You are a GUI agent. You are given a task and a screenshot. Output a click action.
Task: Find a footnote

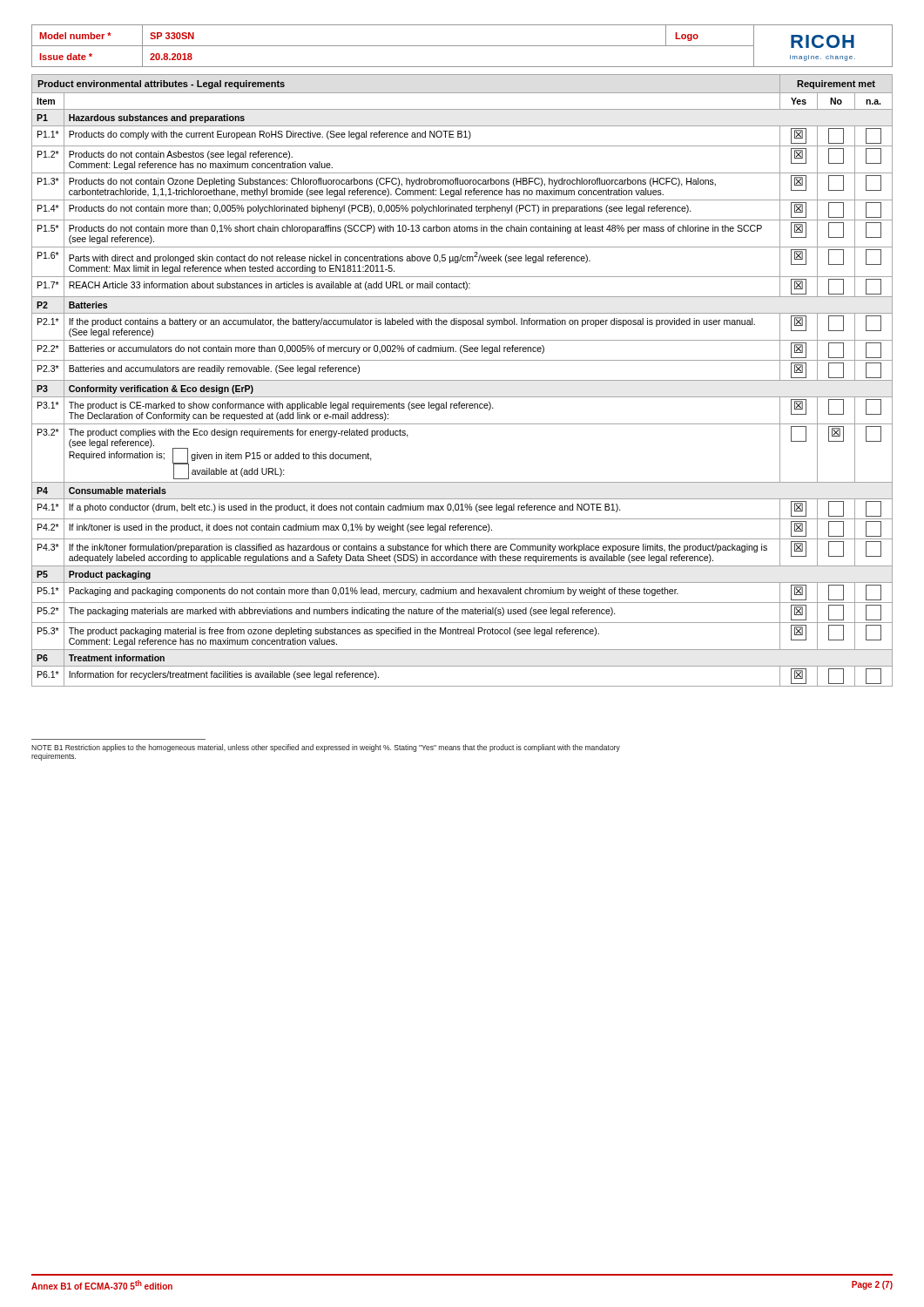pos(336,749)
